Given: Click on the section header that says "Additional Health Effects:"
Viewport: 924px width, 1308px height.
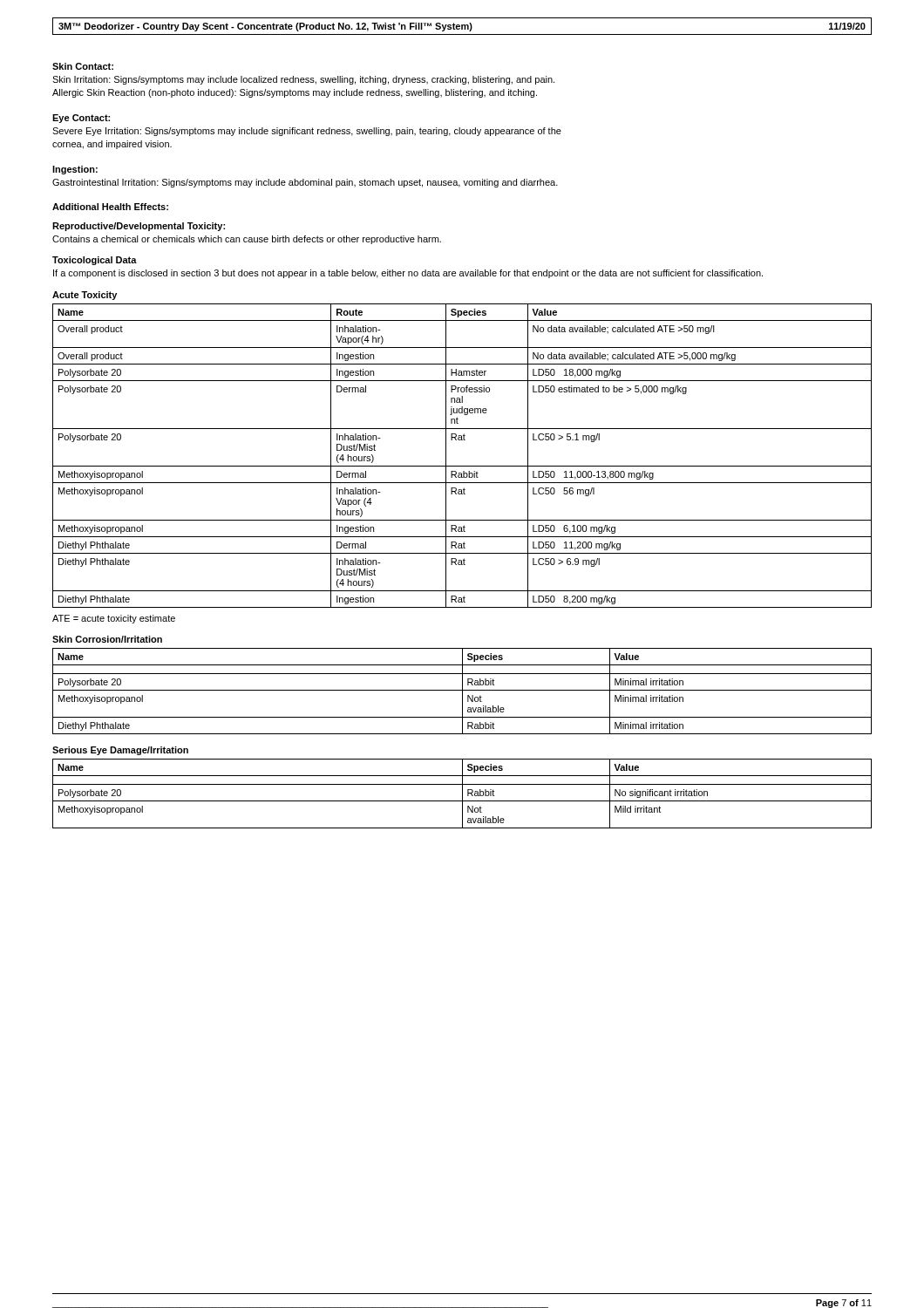Looking at the screenshot, I should tap(111, 207).
